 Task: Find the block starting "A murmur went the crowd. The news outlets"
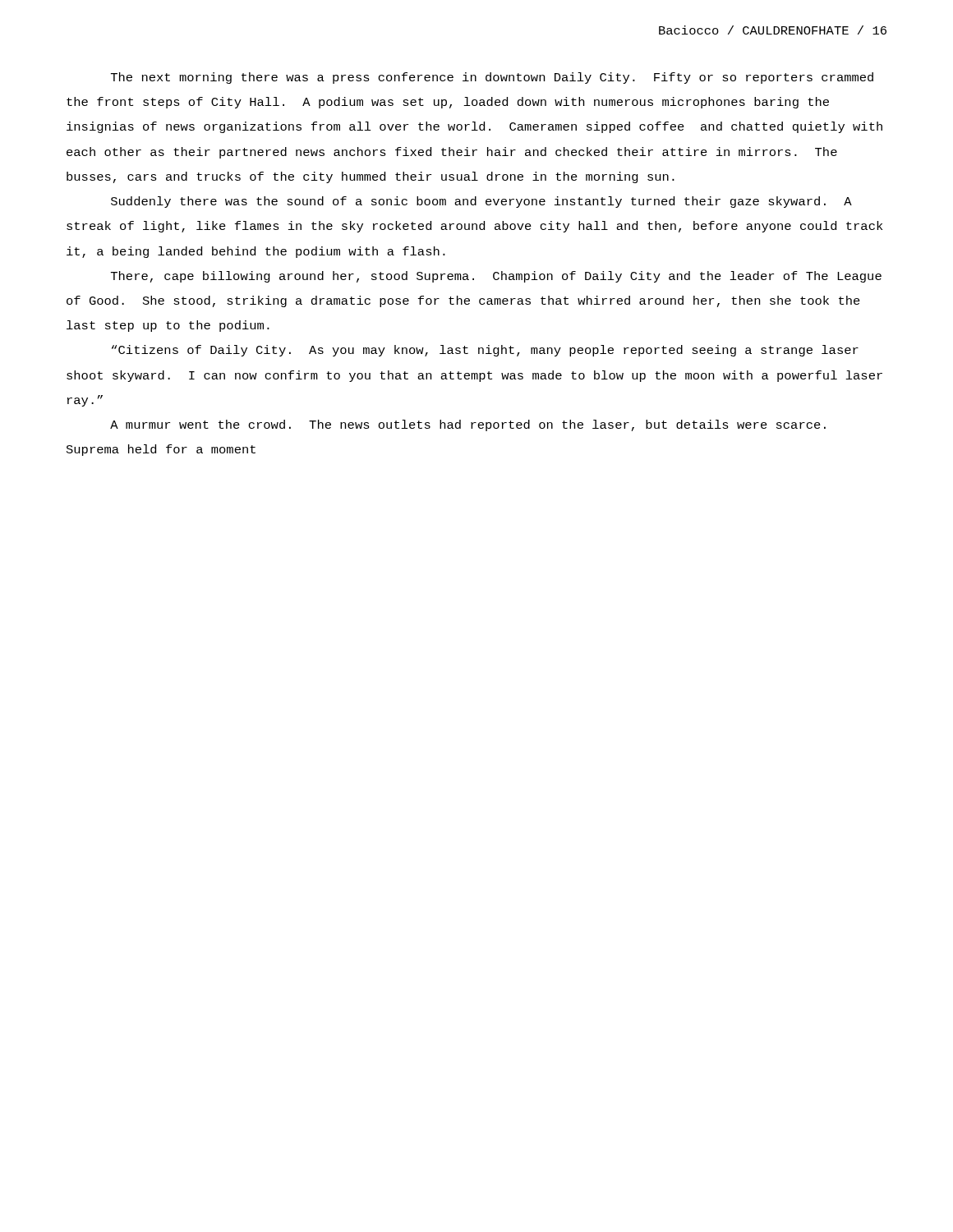click(476, 438)
